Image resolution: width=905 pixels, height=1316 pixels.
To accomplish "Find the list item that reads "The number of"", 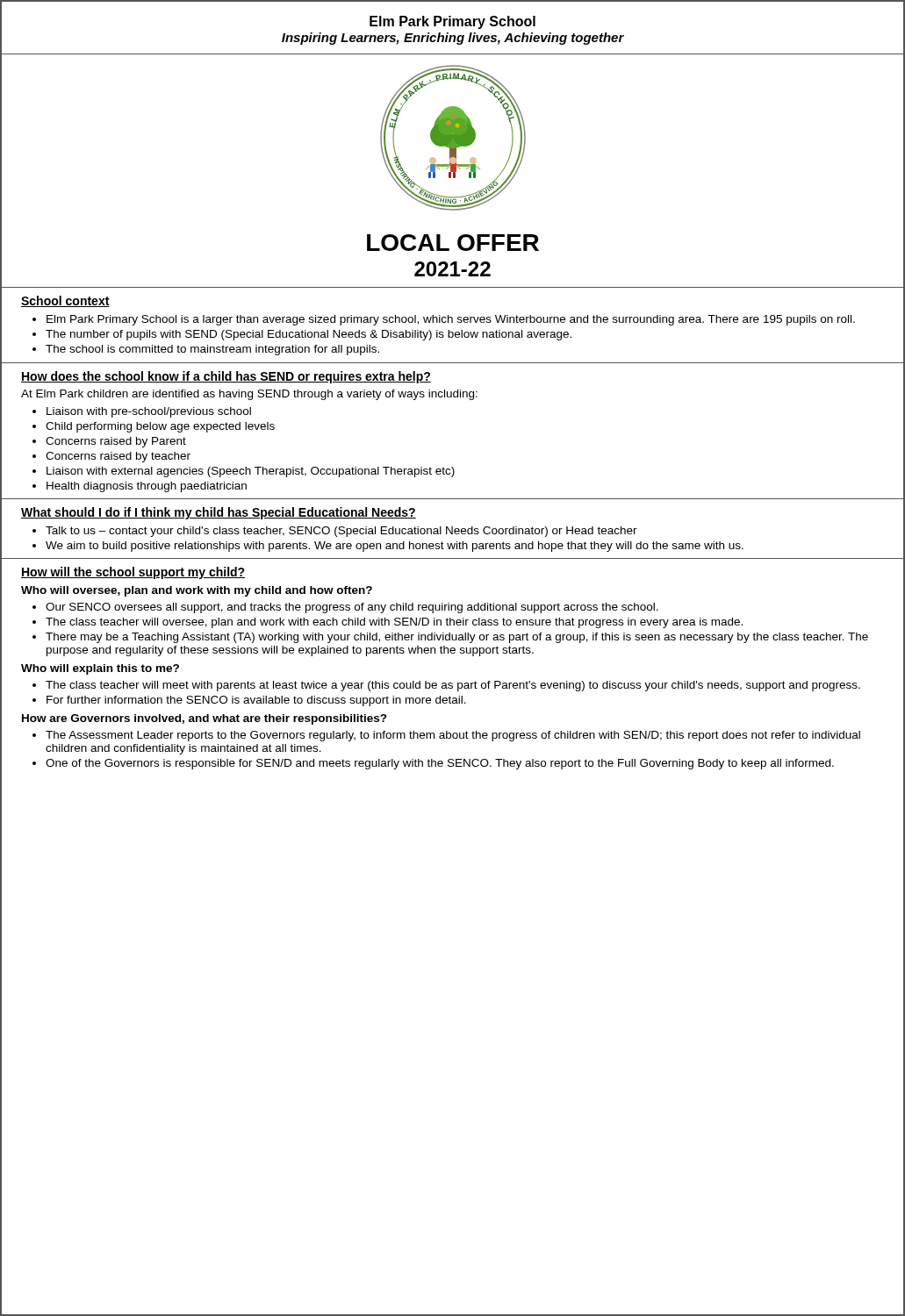I will (309, 334).
